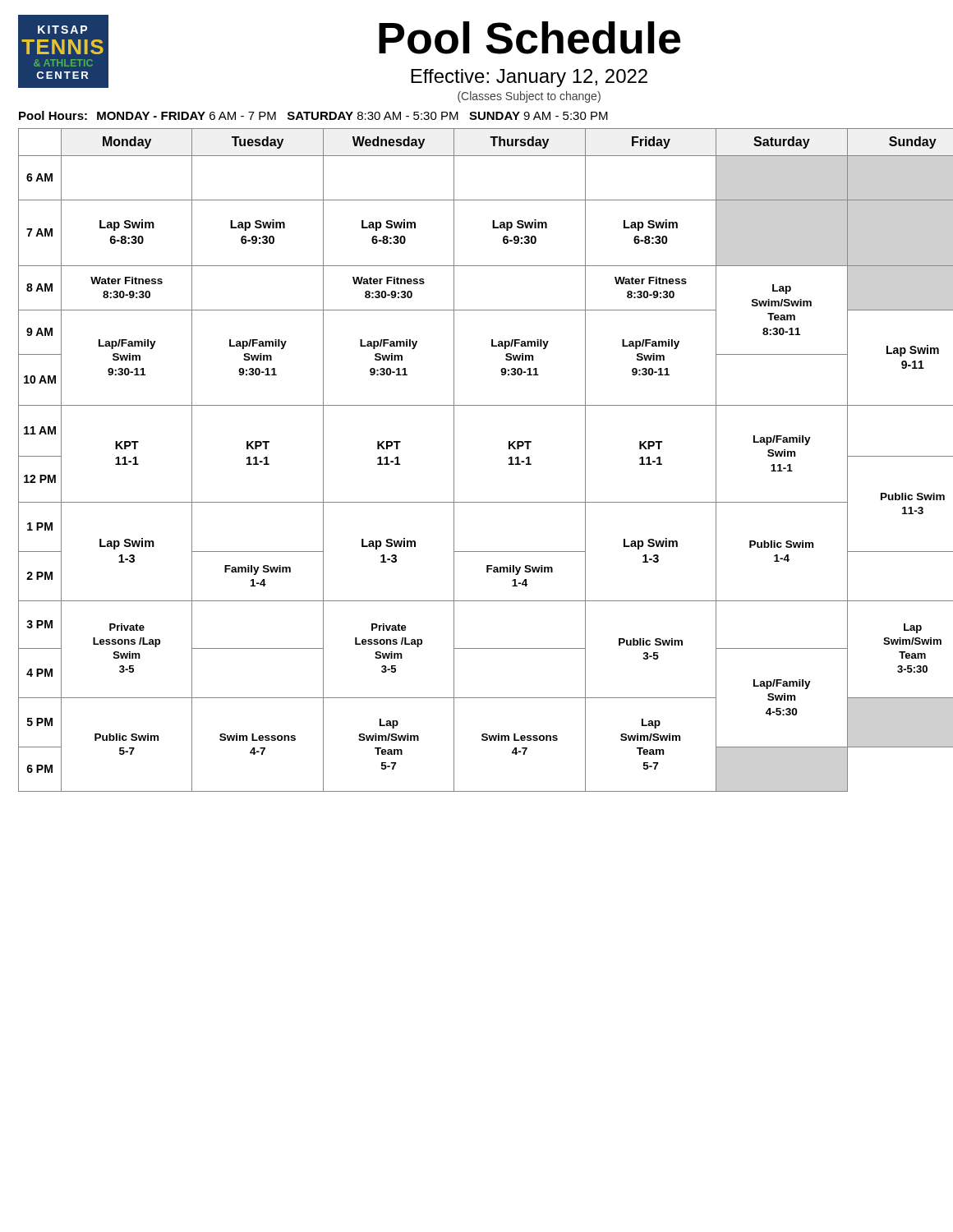Click on the text block starting "Pool Hours: MONDAY - FRIDAY 6 AM"
The image size is (953, 1232).
tap(313, 115)
